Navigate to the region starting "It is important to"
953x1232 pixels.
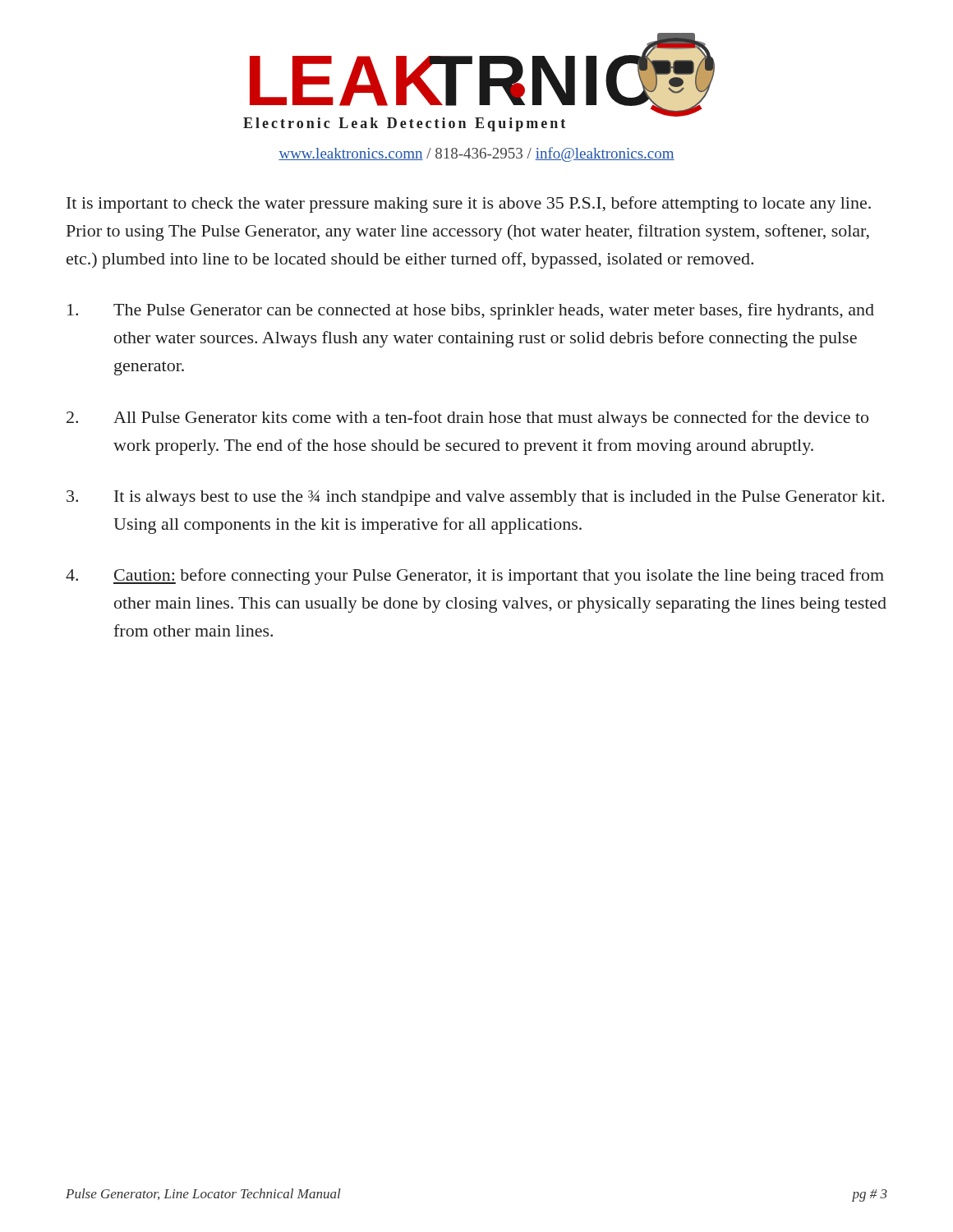(x=471, y=230)
